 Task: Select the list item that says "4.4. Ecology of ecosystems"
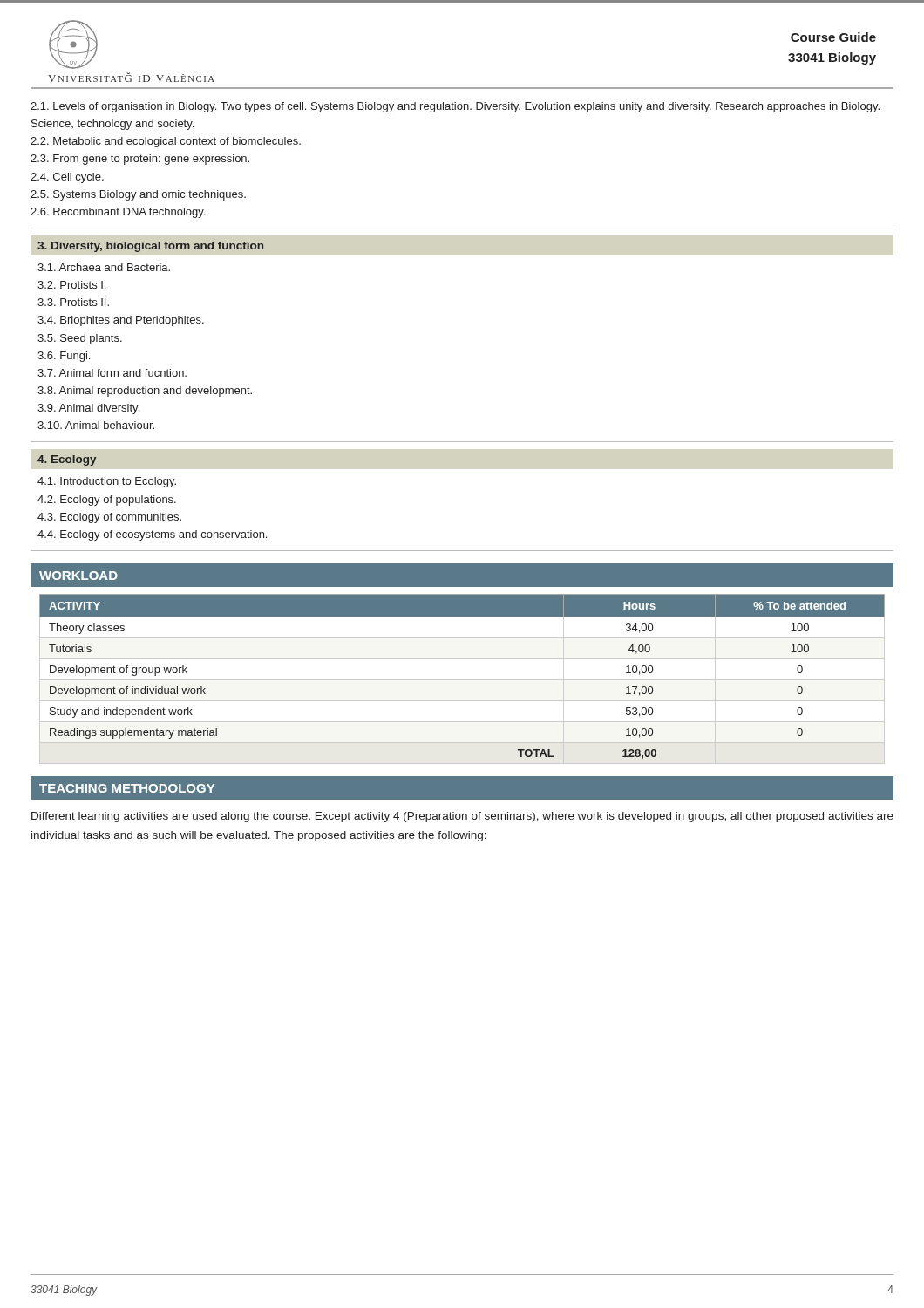click(x=153, y=534)
